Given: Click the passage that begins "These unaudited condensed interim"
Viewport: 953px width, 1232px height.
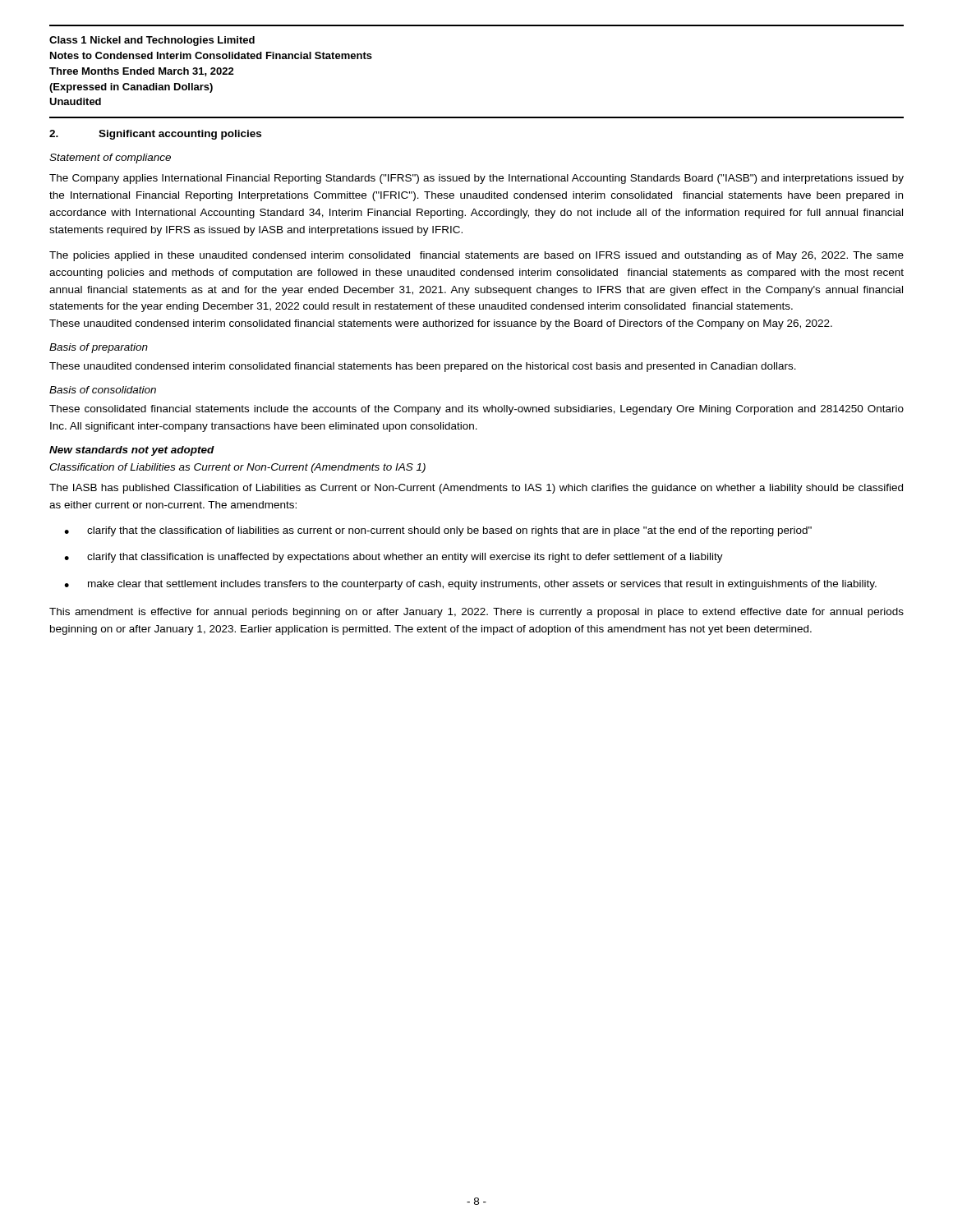Looking at the screenshot, I should coord(423,366).
